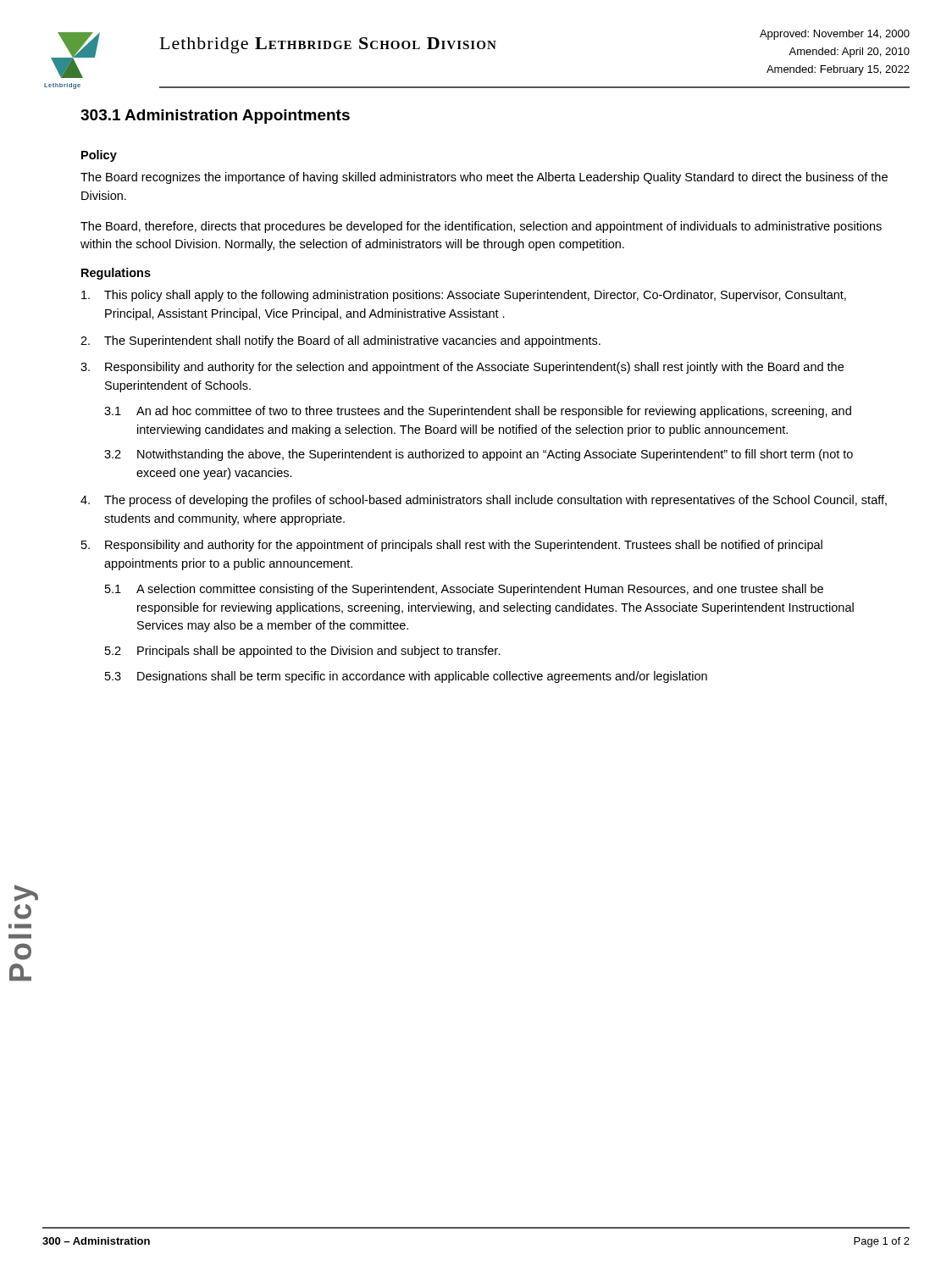952x1271 pixels.
Task: Find the block on this page that starts "3.2 Notwithstanding the"
Action: [x=496, y=464]
